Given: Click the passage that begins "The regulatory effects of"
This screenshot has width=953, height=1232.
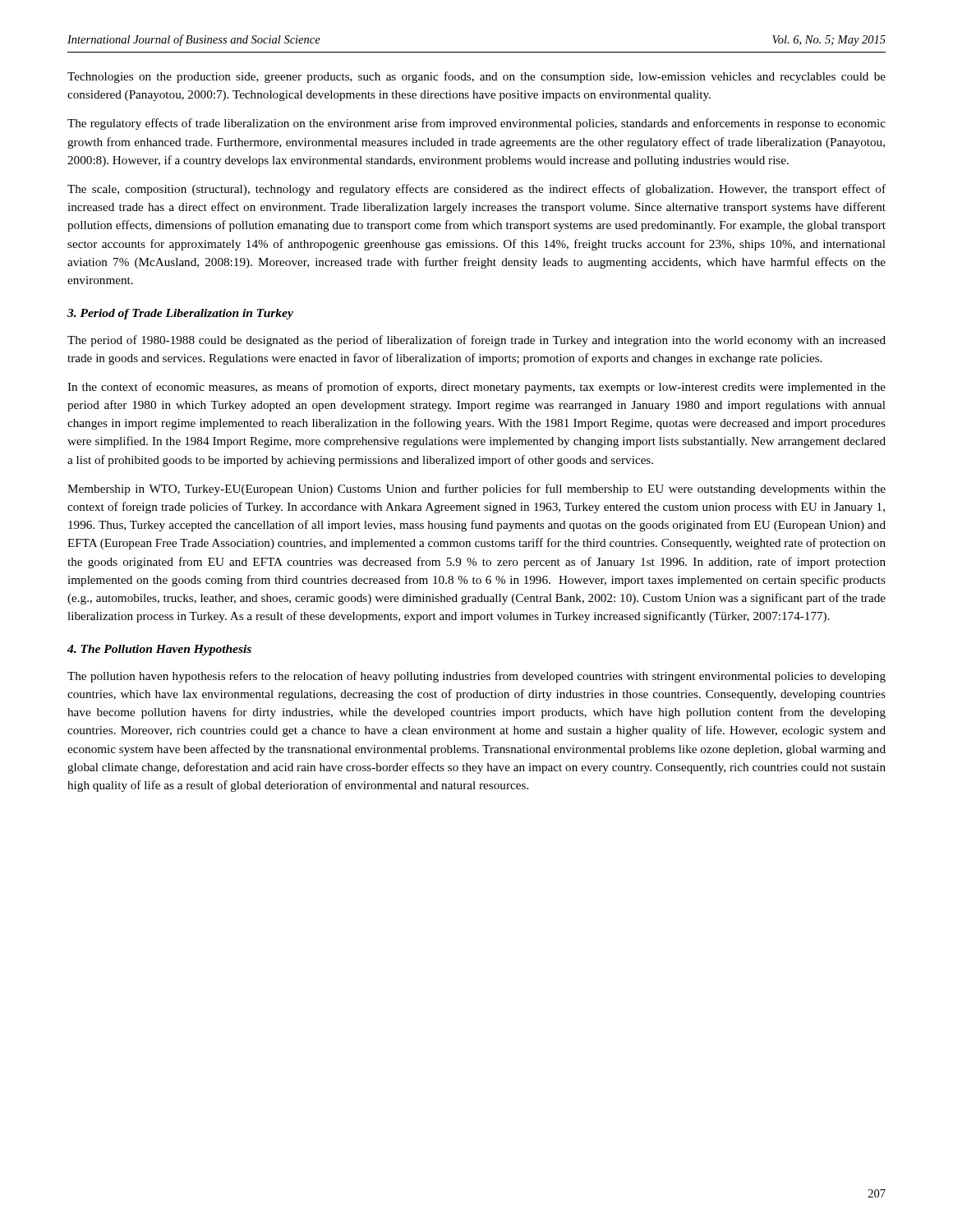Looking at the screenshot, I should 476,141.
